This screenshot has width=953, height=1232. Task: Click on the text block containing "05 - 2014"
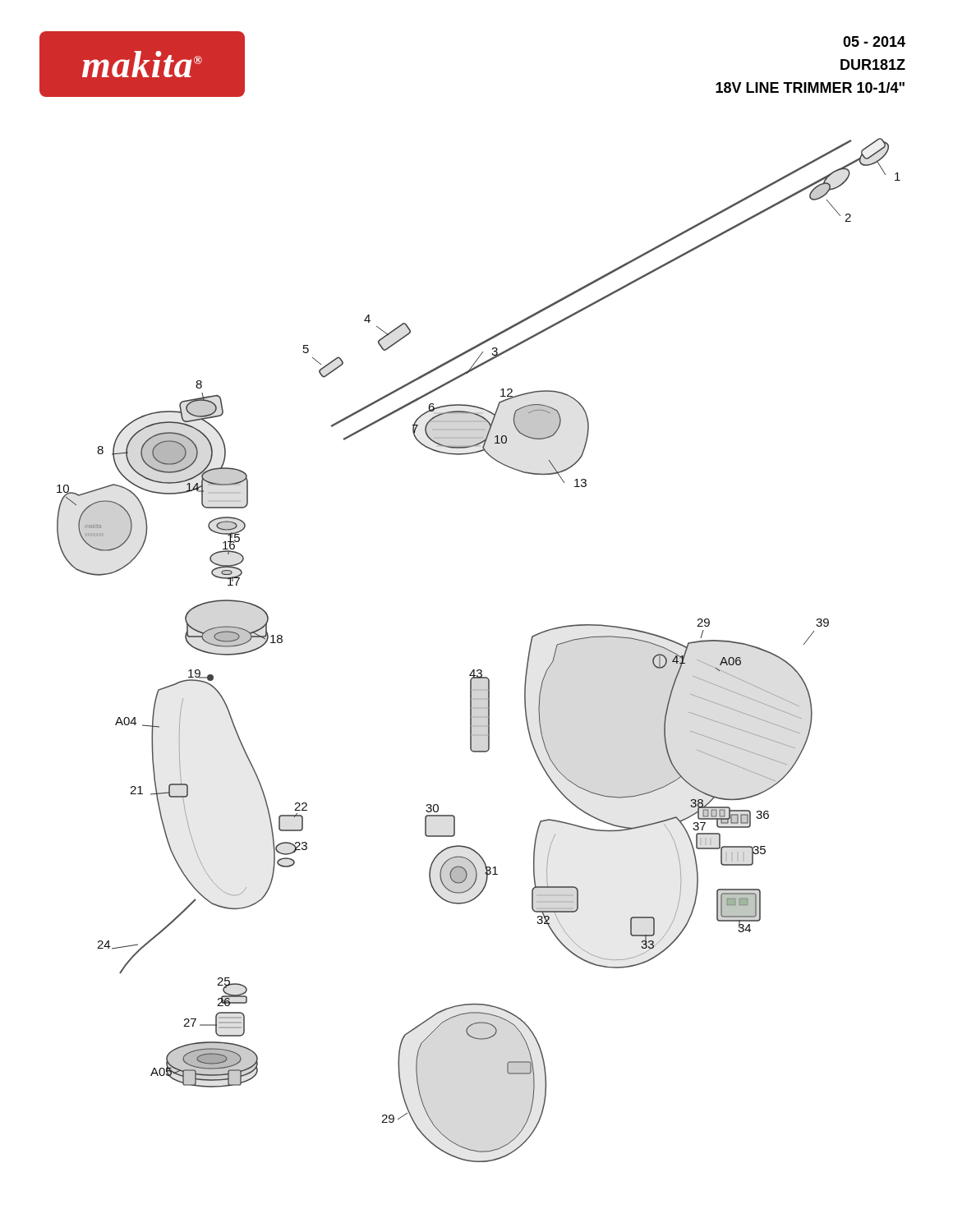coord(874,41)
